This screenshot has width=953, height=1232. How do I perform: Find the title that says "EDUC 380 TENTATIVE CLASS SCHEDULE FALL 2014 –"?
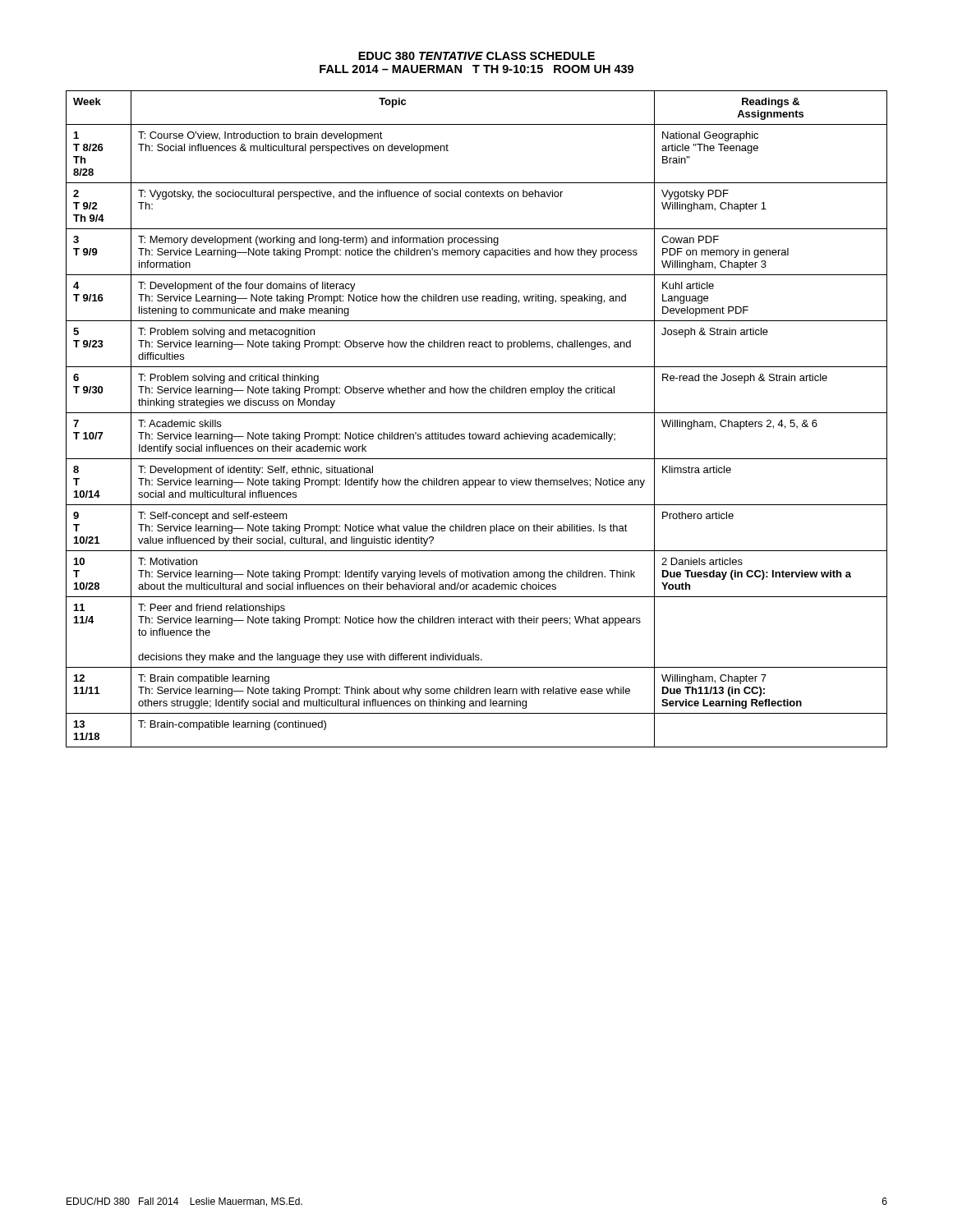(476, 62)
